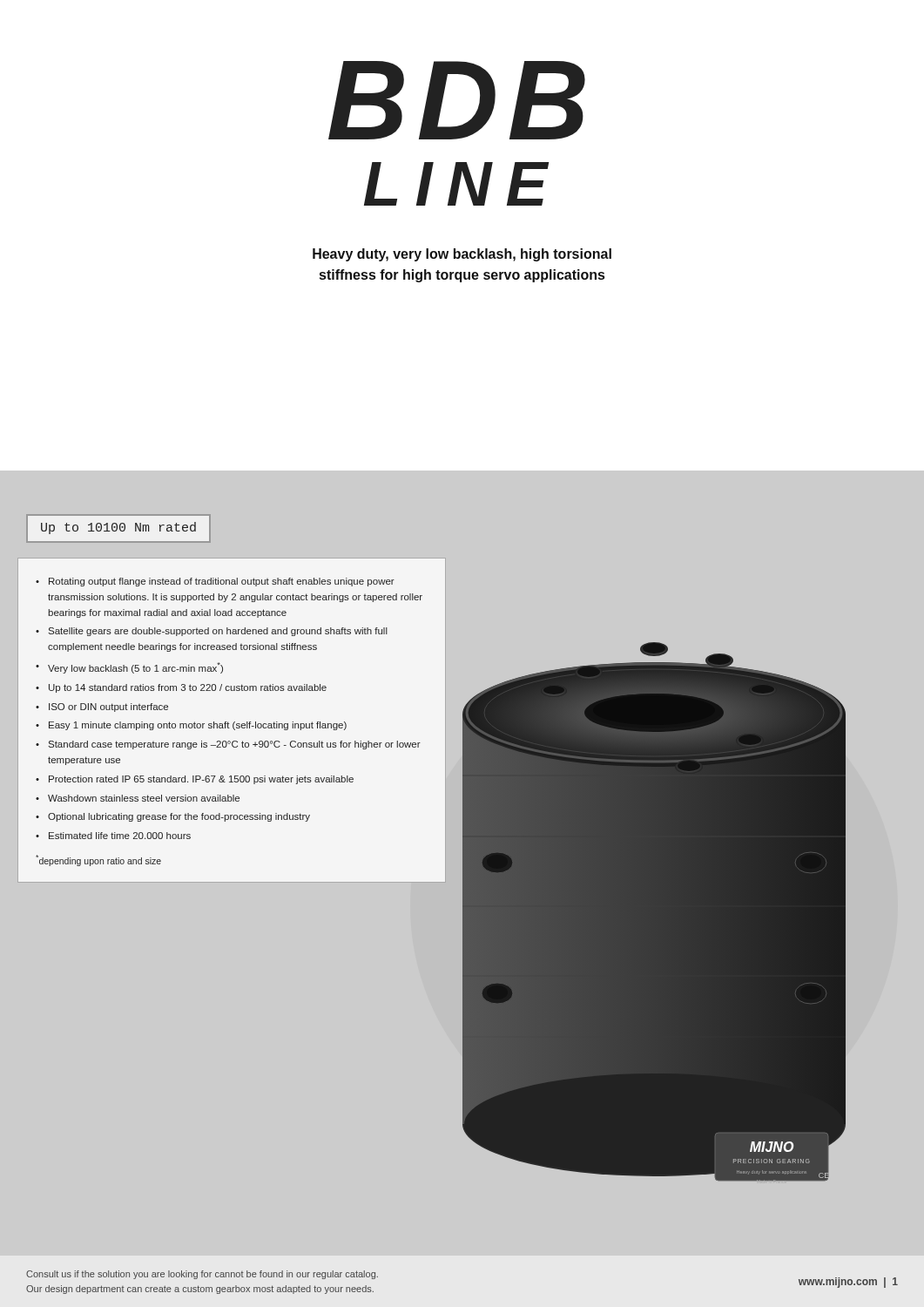Select the text block starting "Very low backlash (5"
The height and width of the screenshot is (1307, 924).
pyautogui.click(x=136, y=667)
